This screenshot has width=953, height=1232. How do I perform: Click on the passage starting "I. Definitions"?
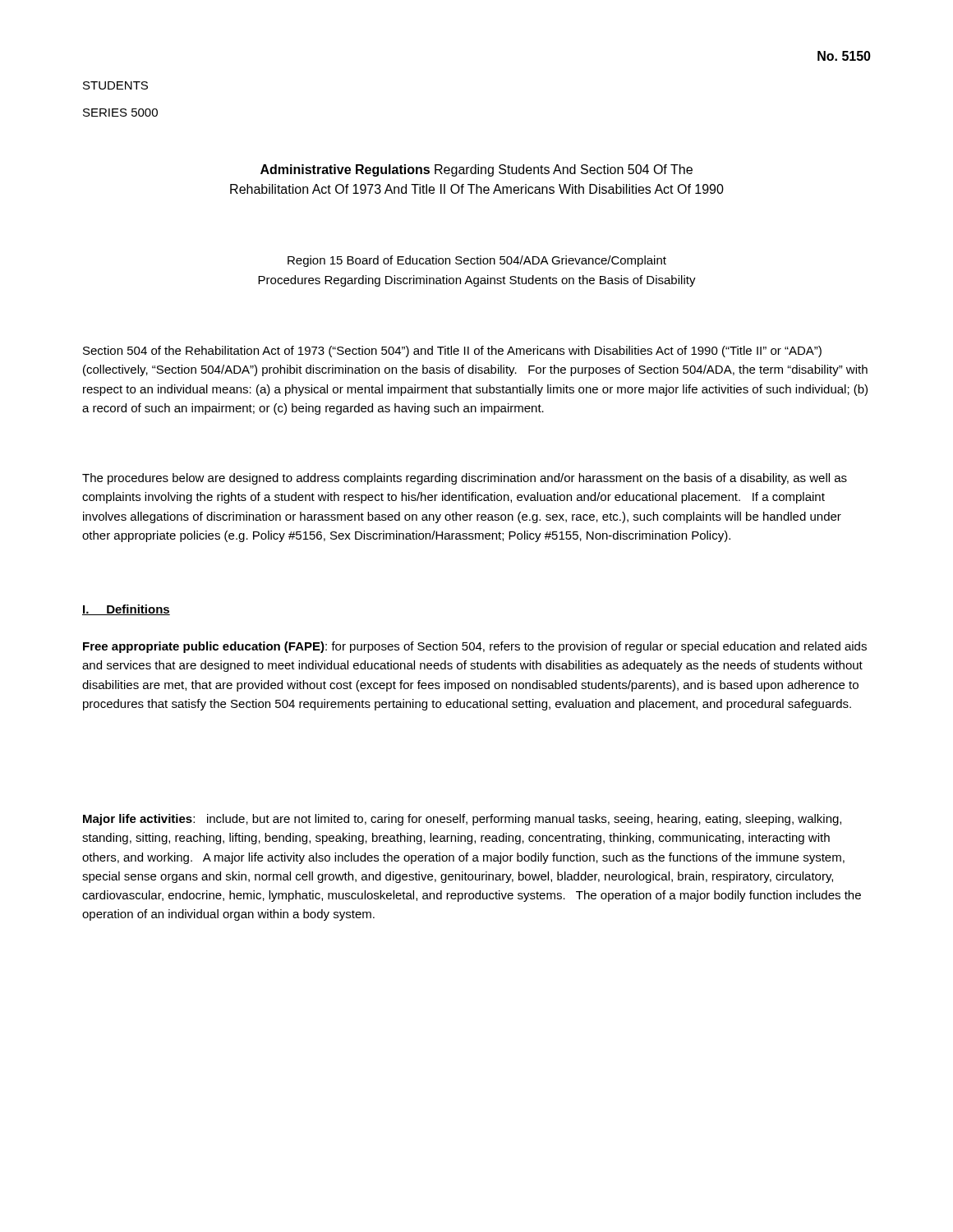coord(126,609)
